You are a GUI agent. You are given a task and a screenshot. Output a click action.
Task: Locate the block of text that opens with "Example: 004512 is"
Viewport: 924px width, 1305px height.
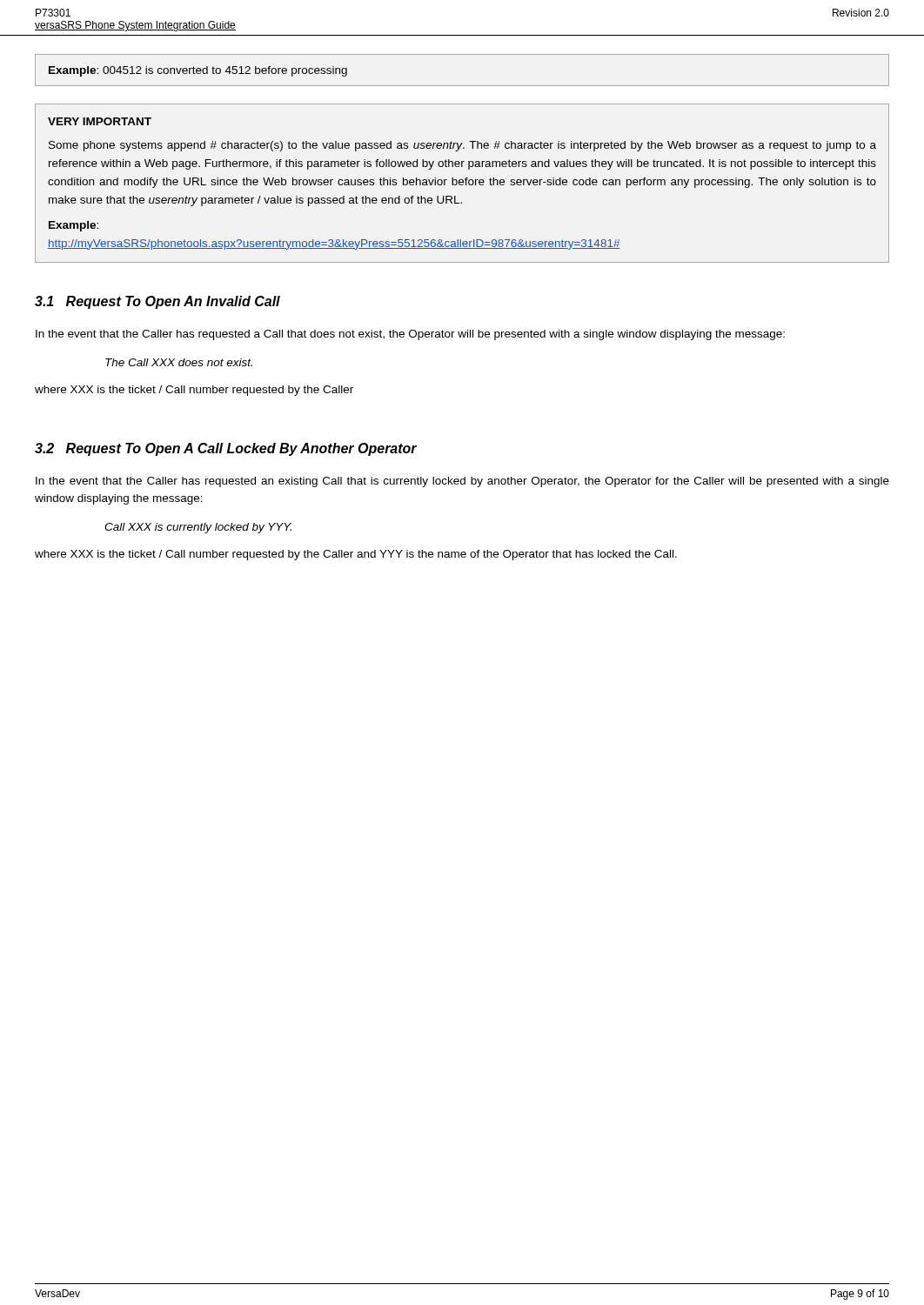coord(198,70)
